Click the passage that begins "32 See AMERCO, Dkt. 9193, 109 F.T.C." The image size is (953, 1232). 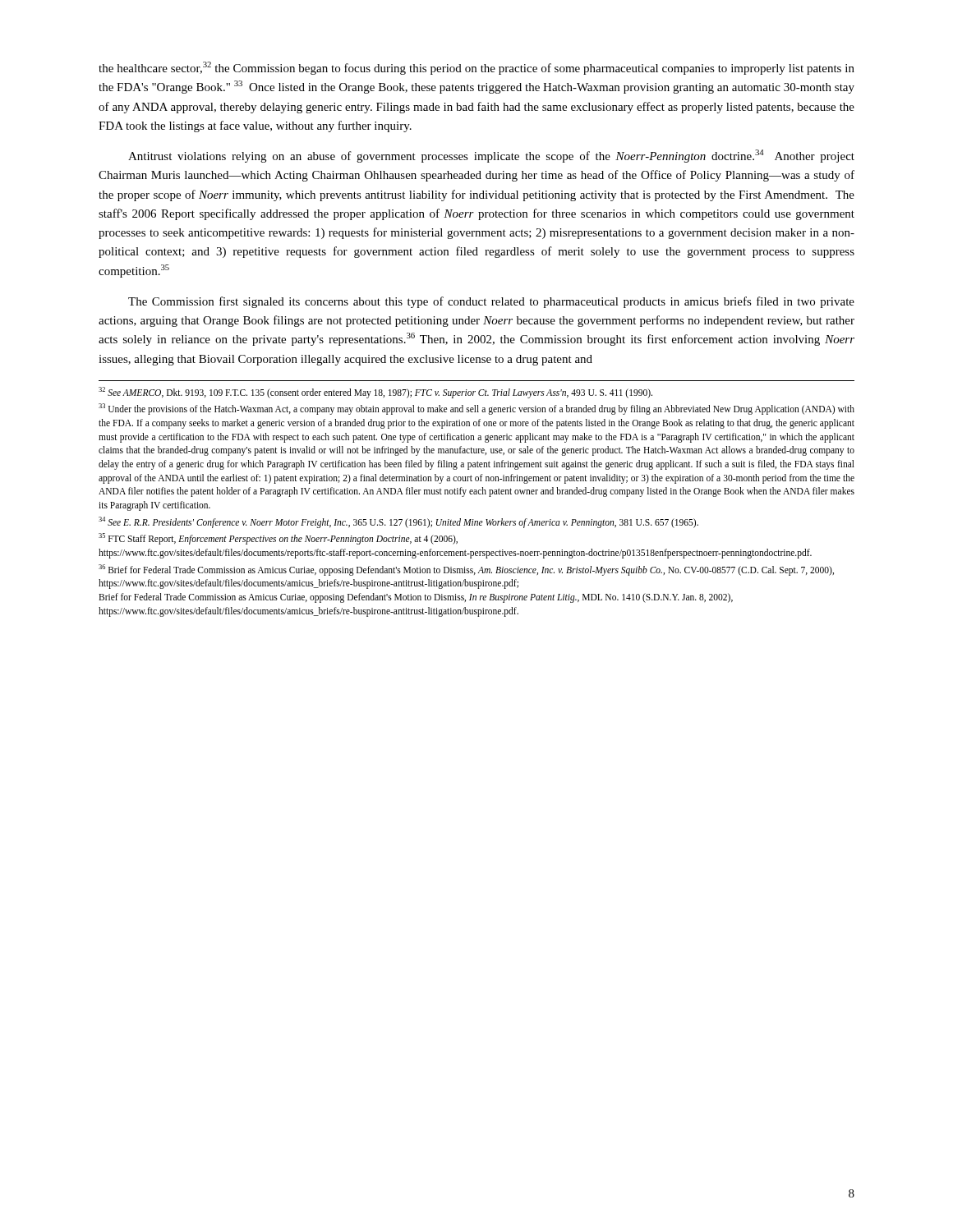376,392
